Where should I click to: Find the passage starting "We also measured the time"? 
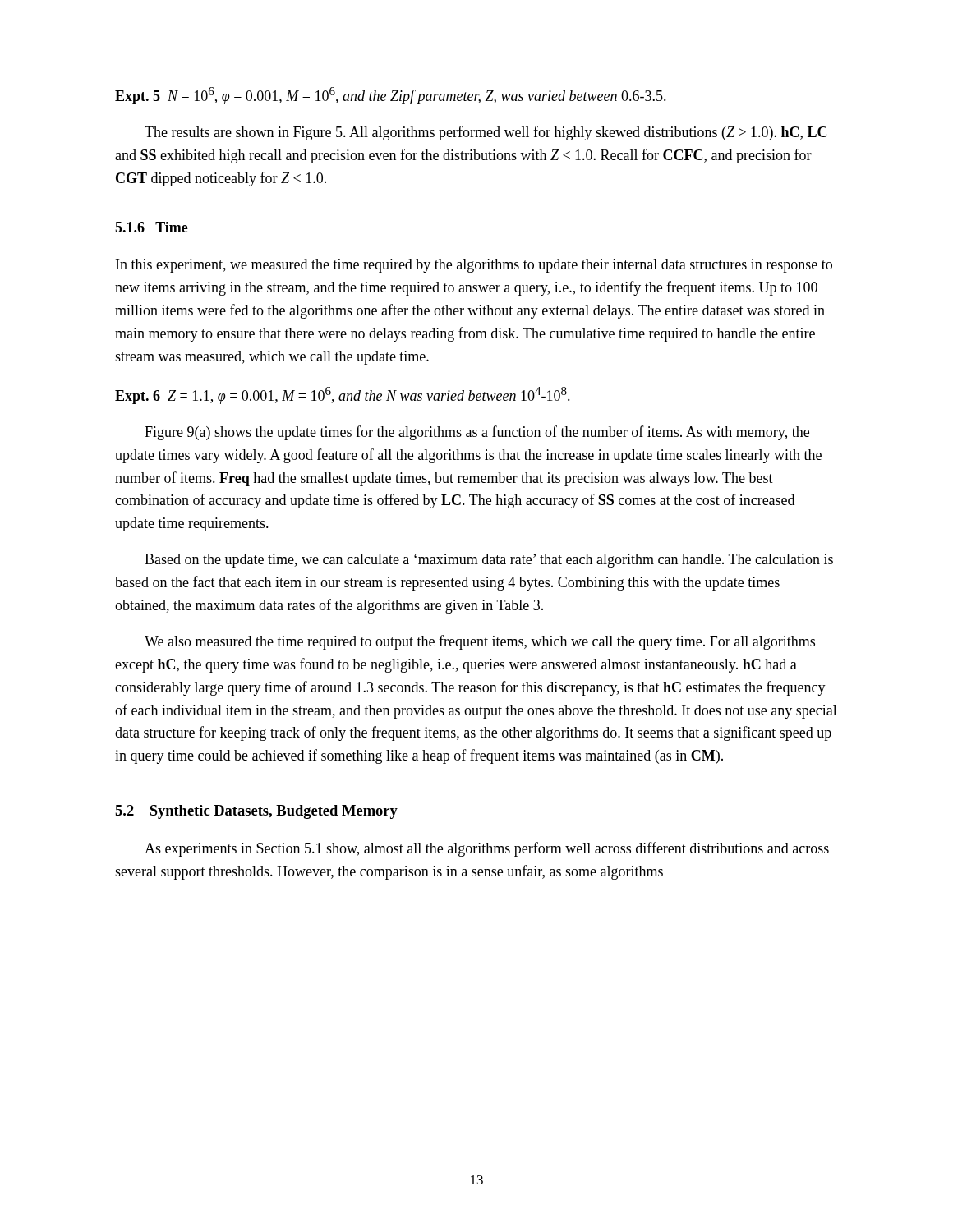coord(476,699)
